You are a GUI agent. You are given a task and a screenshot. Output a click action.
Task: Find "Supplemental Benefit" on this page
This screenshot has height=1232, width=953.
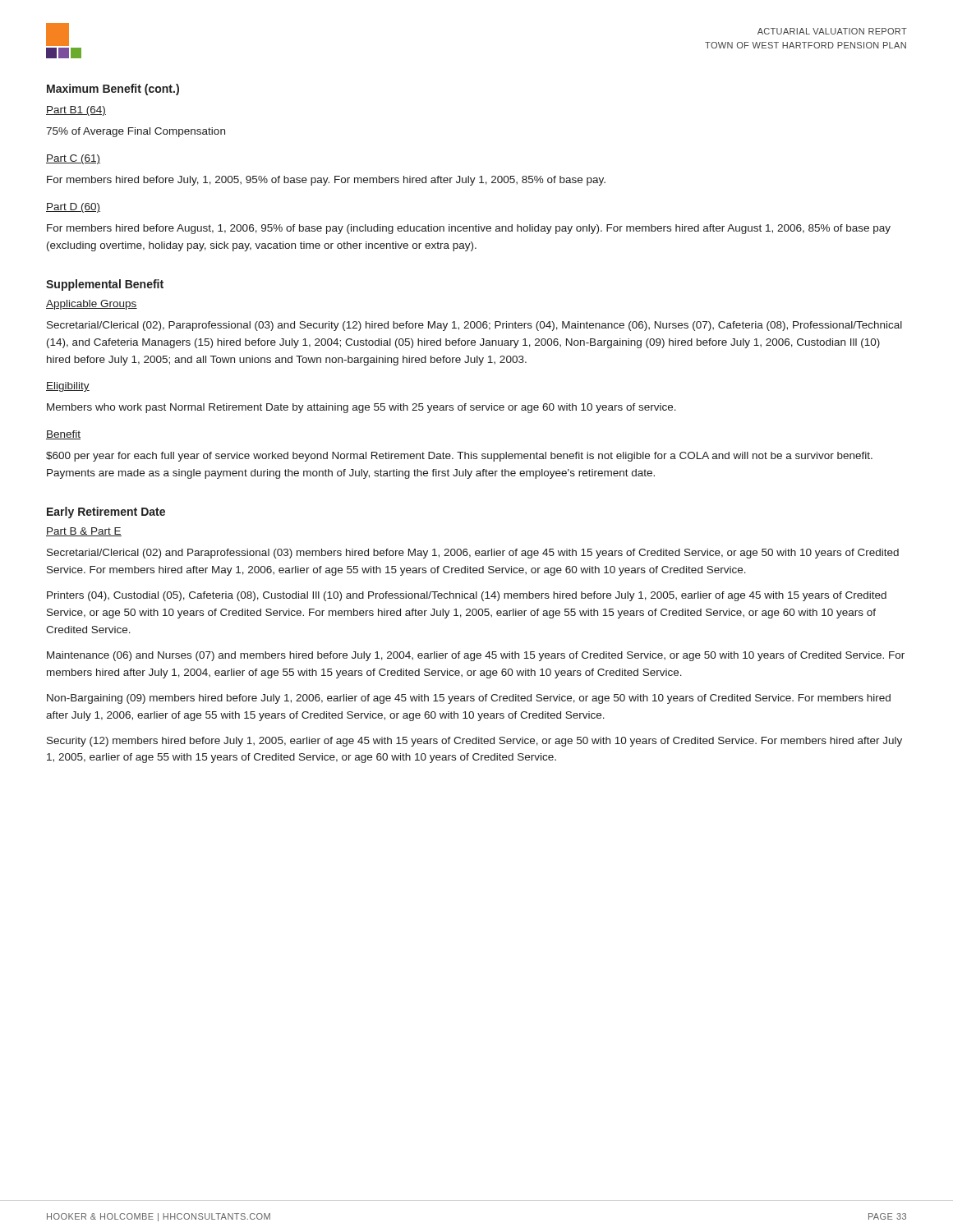coord(105,284)
